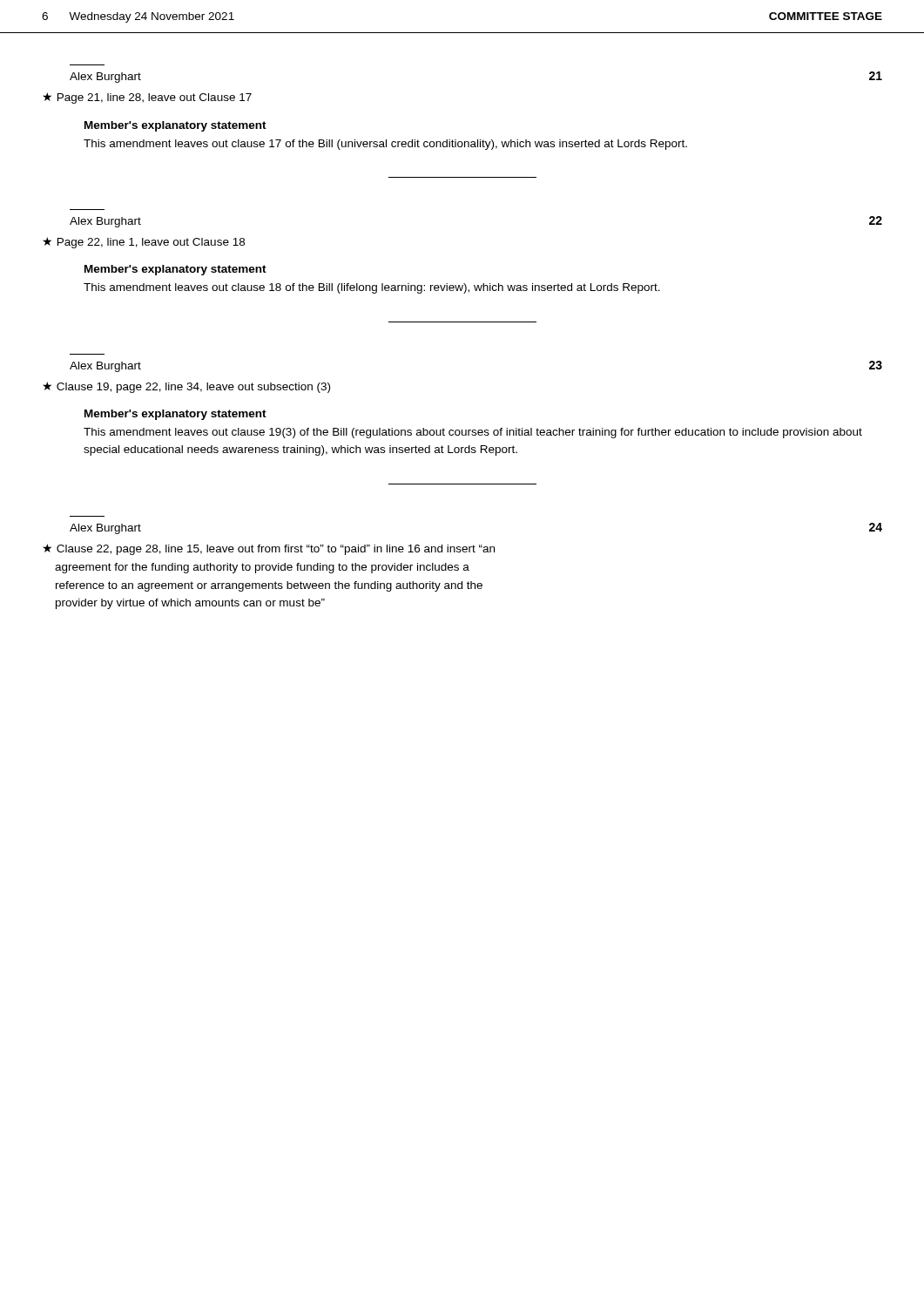The height and width of the screenshot is (1307, 924).
Task: Find the text containing "Alex Burghart 24"
Action: [x=108, y=528]
